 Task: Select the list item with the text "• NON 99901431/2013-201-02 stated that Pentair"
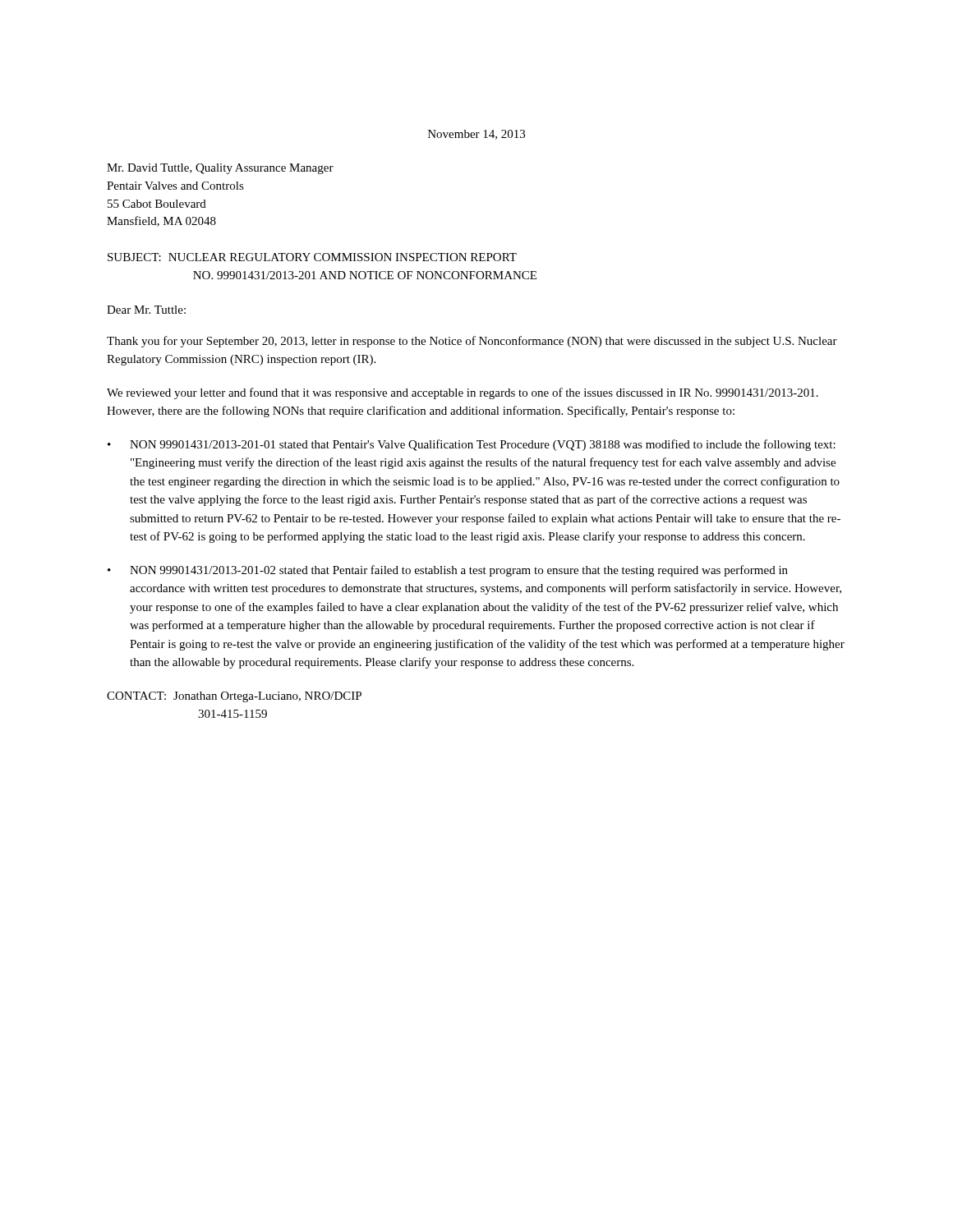click(x=476, y=616)
